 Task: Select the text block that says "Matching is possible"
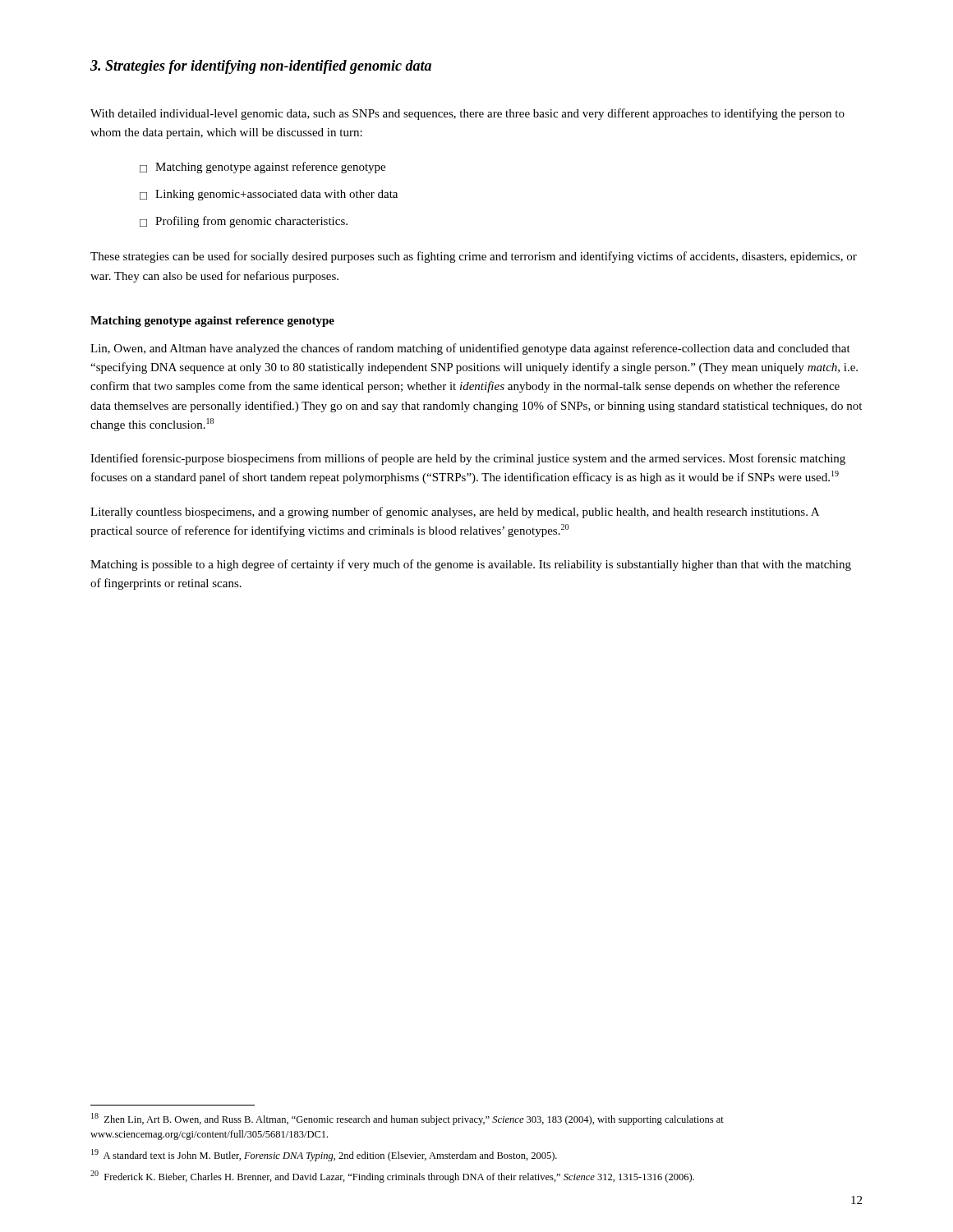click(x=471, y=574)
